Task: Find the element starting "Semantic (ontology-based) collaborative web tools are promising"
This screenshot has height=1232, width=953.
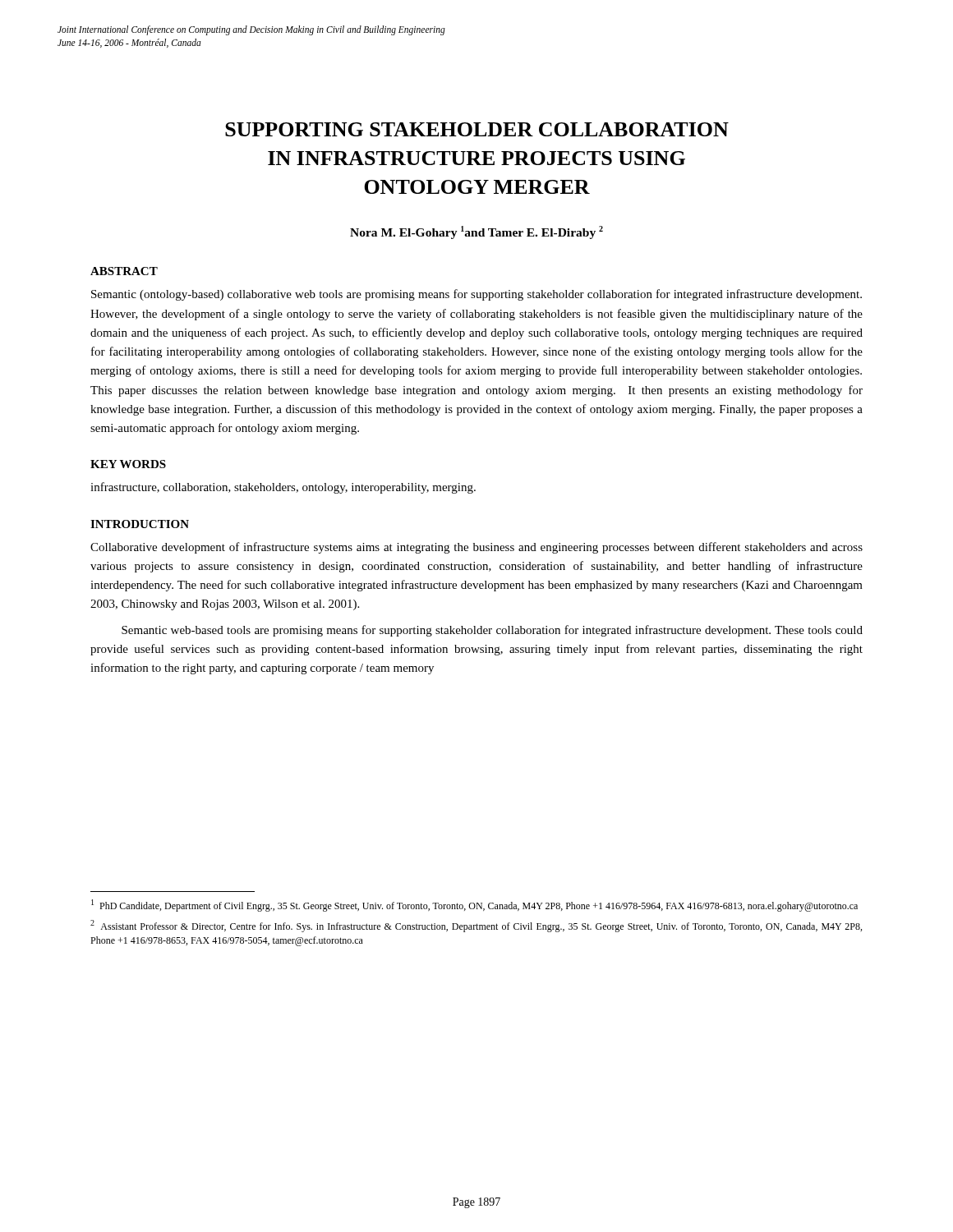Action: click(x=476, y=361)
